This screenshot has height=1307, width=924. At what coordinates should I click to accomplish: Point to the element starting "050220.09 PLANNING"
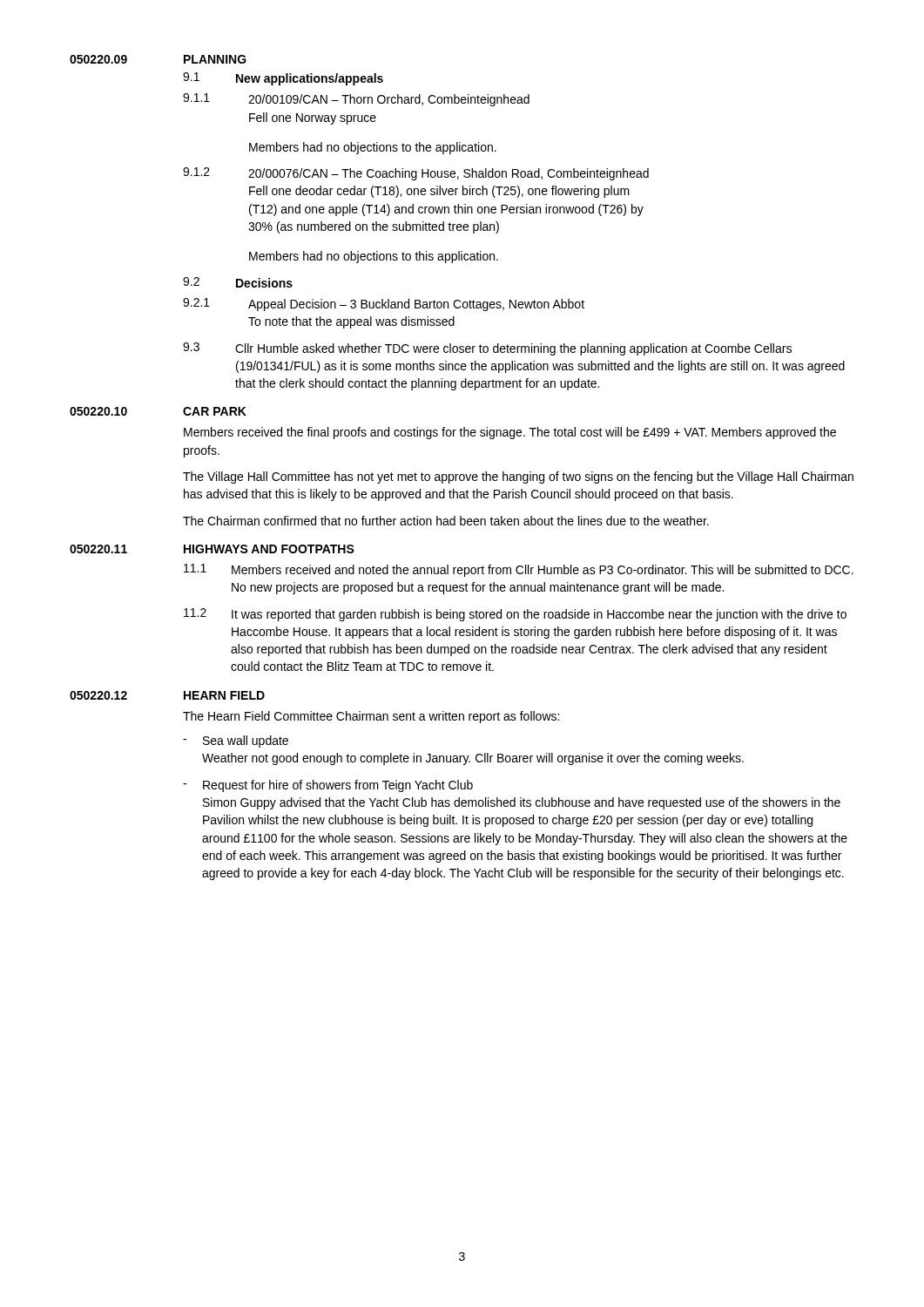point(100,60)
